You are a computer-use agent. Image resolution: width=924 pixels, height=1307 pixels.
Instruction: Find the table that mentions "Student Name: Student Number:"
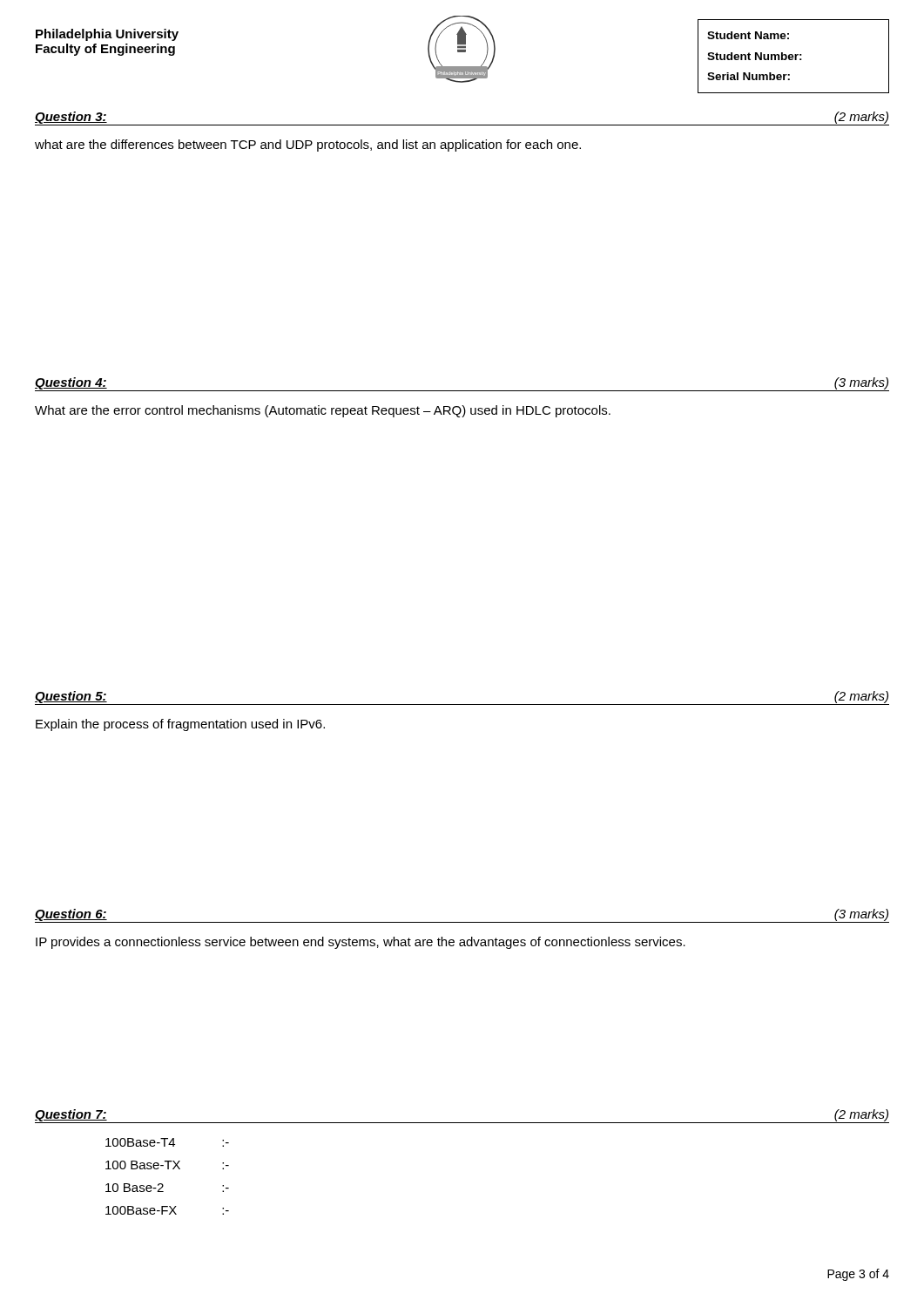[793, 56]
